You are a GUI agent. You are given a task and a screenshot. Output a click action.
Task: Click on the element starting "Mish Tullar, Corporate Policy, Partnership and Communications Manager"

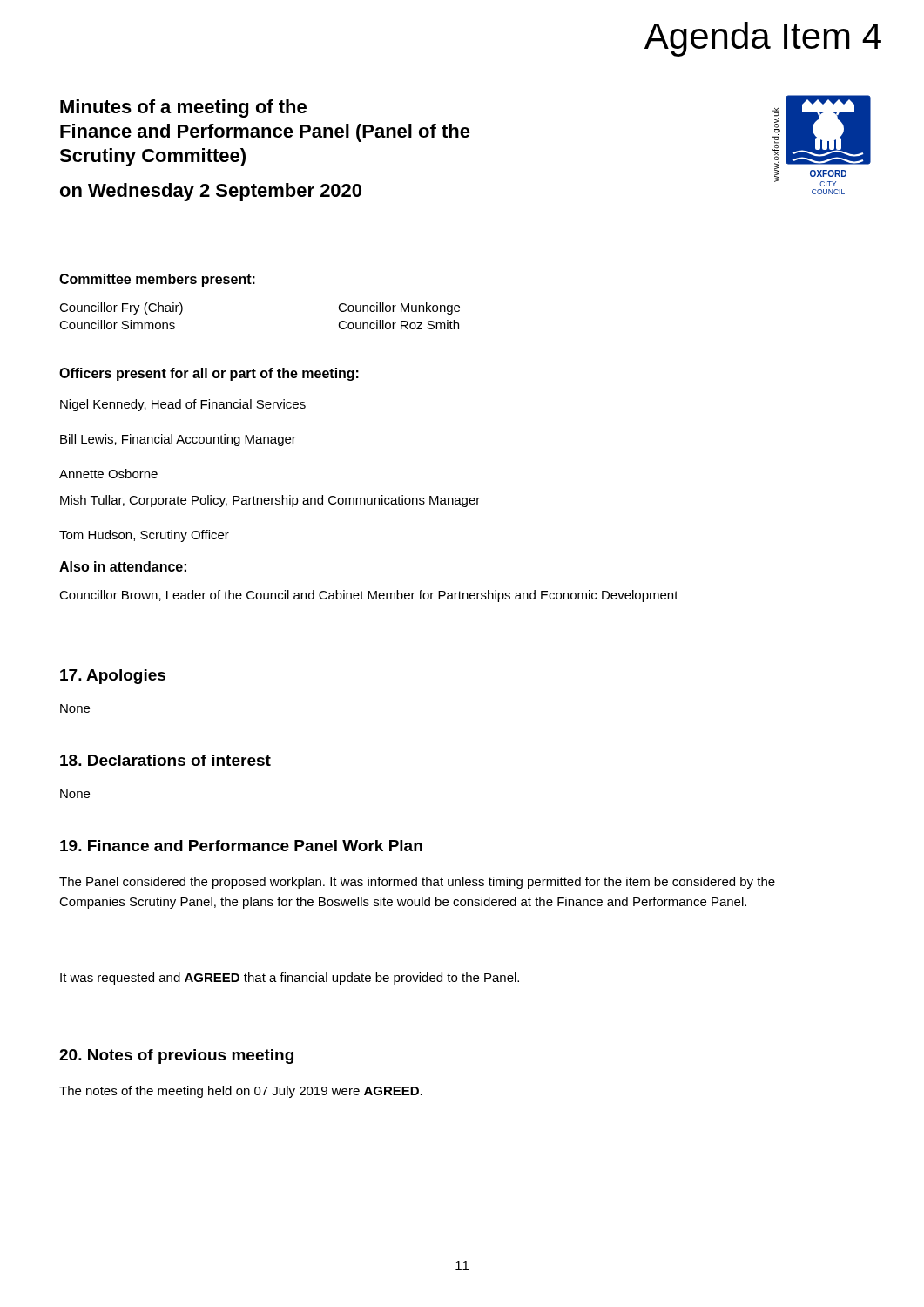pyautogui.click(x=270, y=500)
